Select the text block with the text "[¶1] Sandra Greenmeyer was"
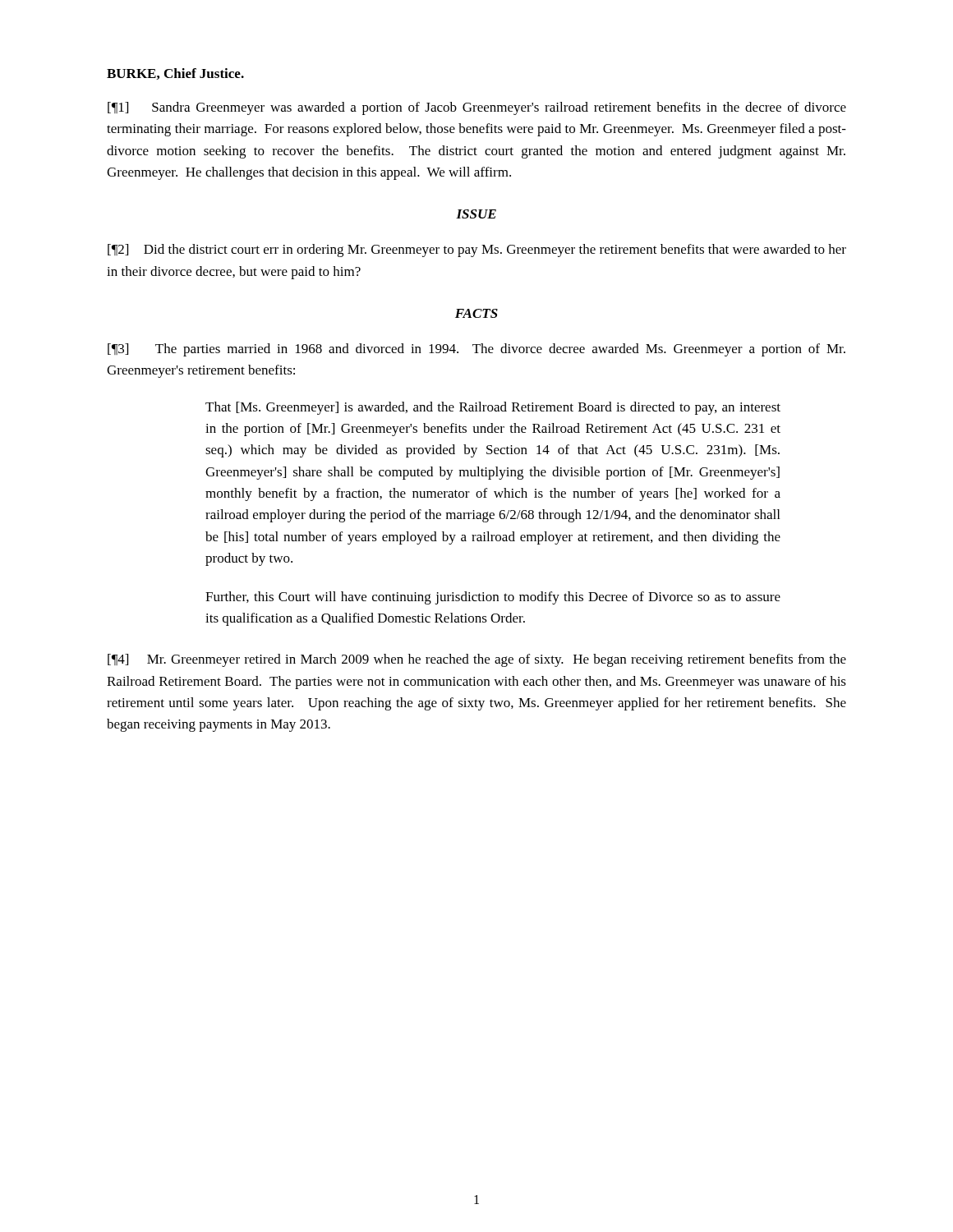This screenshot has width=953, height=1232. click(476, 140)
